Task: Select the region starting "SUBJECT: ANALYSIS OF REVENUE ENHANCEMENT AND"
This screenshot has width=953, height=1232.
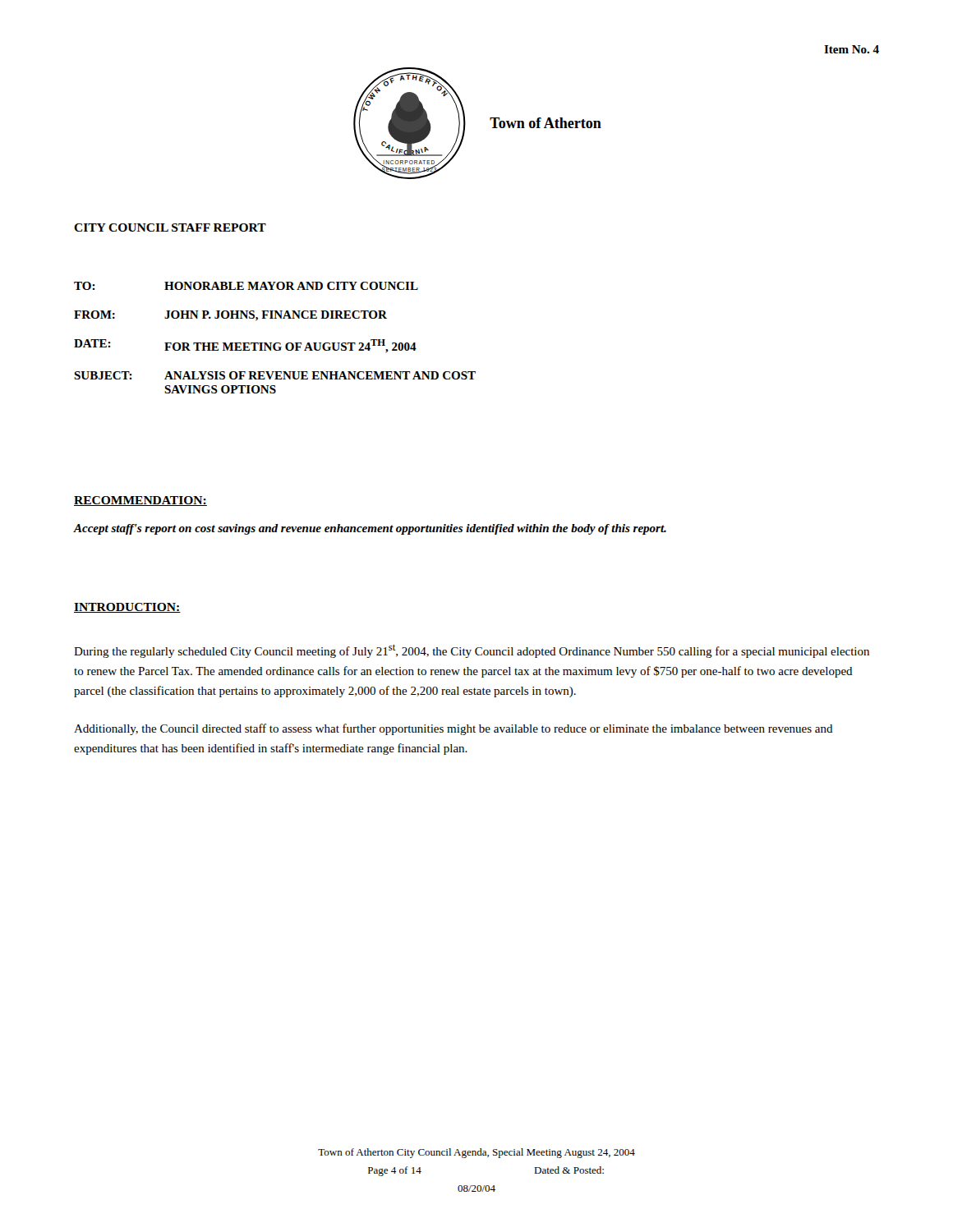Action: point(275,383)
